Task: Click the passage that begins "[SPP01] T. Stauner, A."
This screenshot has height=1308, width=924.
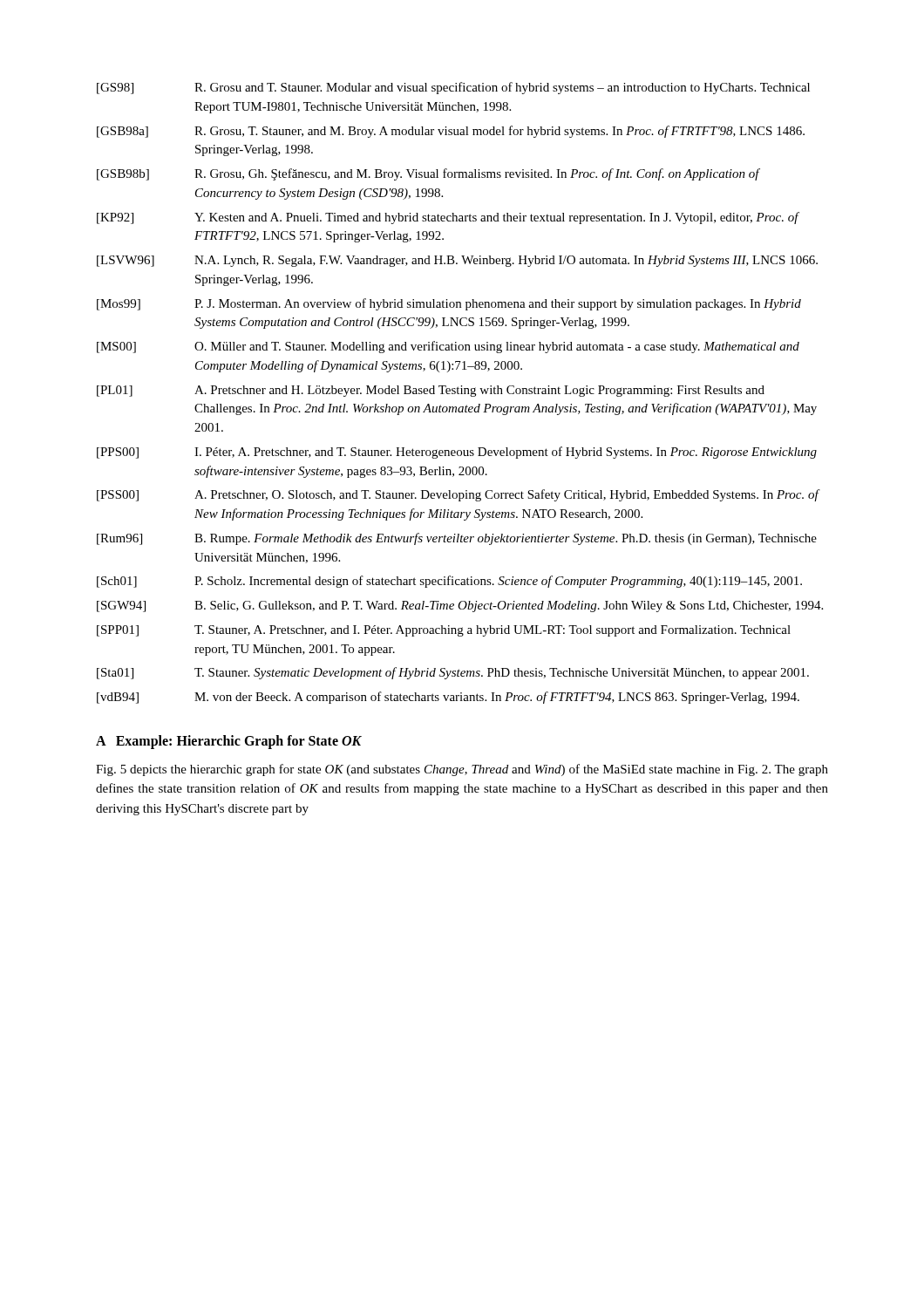Action: tap(462, 640)
